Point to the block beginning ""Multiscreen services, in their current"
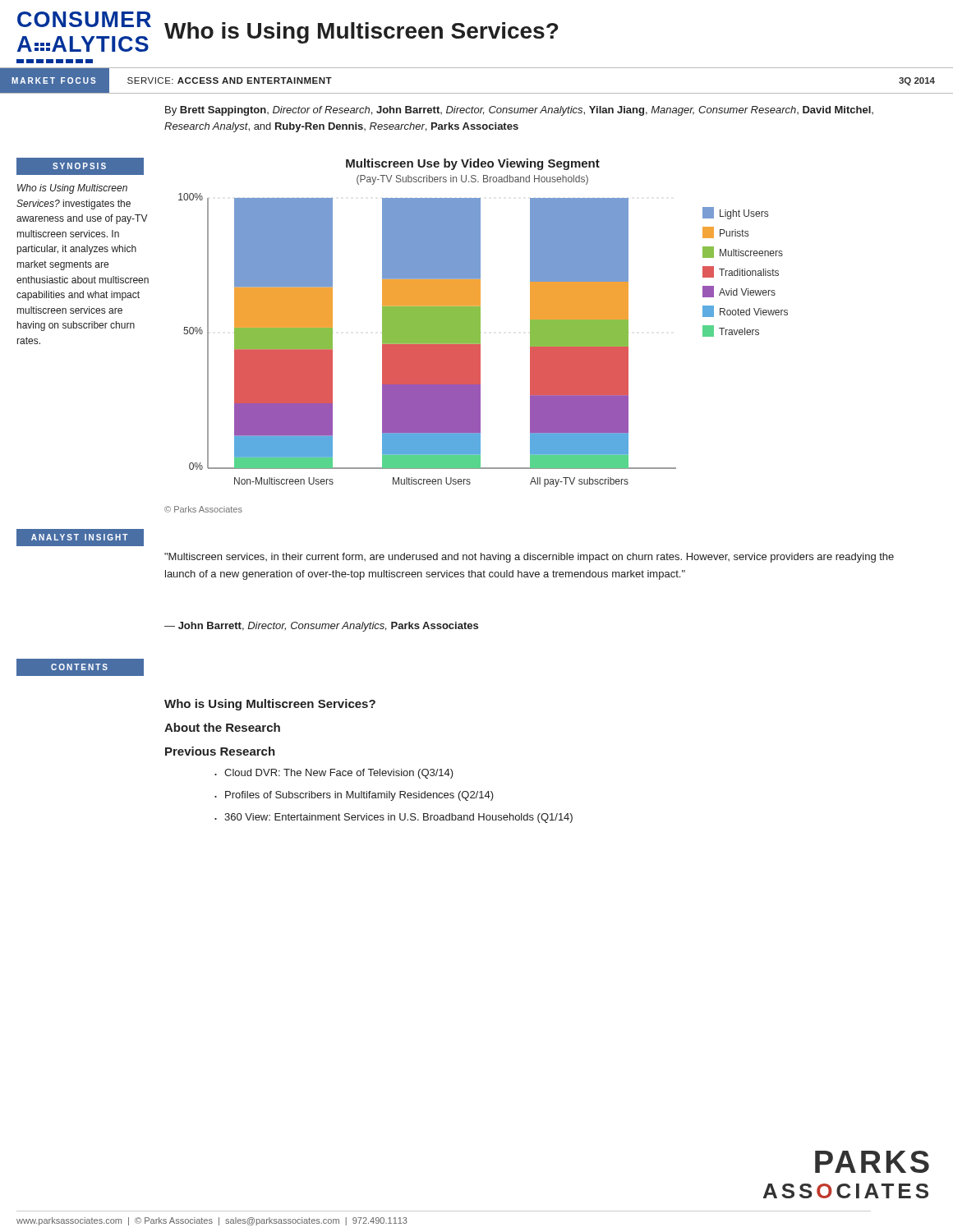This screenshot has width=953, height=1232. (529, 565)
